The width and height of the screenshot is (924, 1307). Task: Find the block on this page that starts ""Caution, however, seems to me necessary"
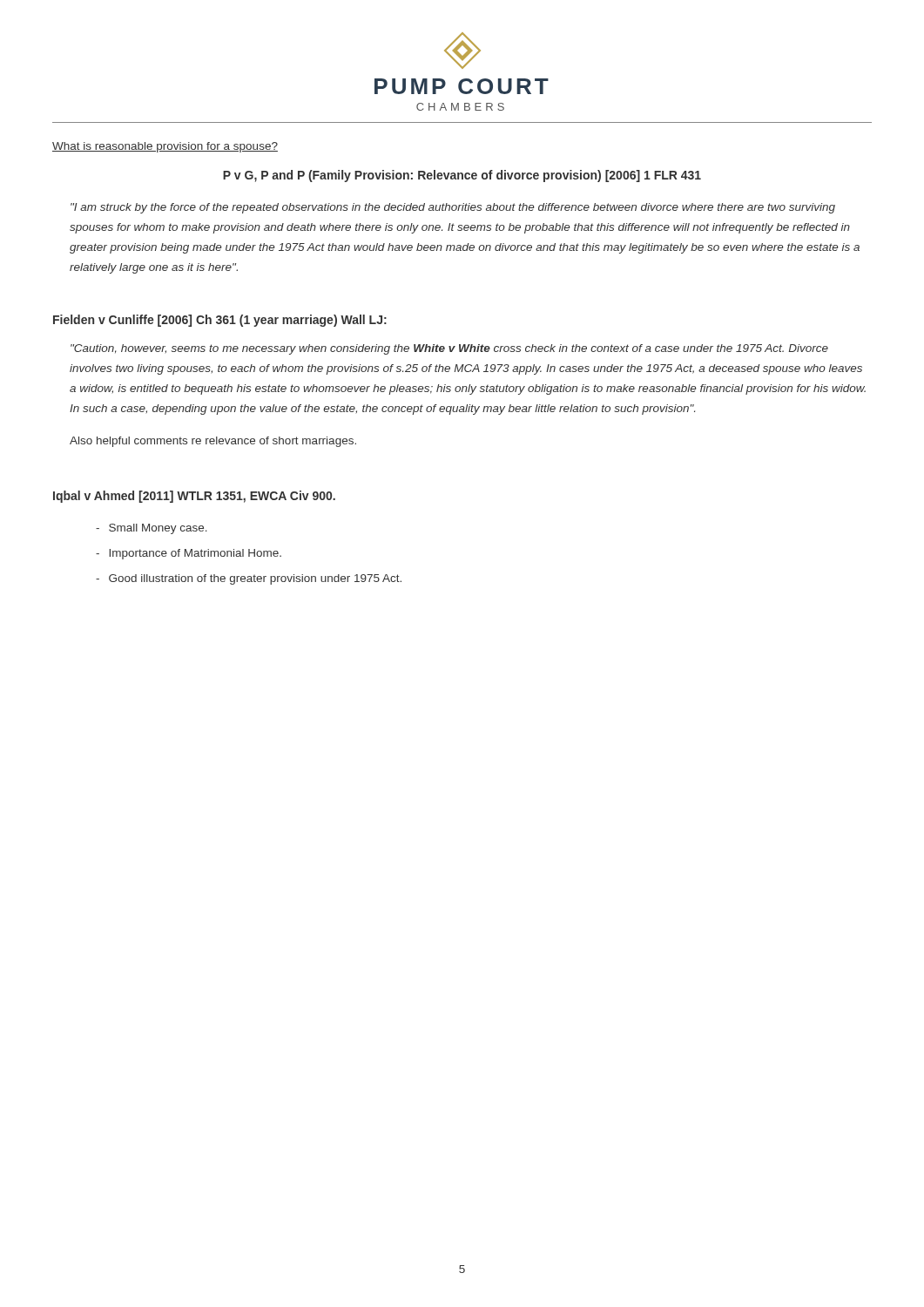click(468, 378)
